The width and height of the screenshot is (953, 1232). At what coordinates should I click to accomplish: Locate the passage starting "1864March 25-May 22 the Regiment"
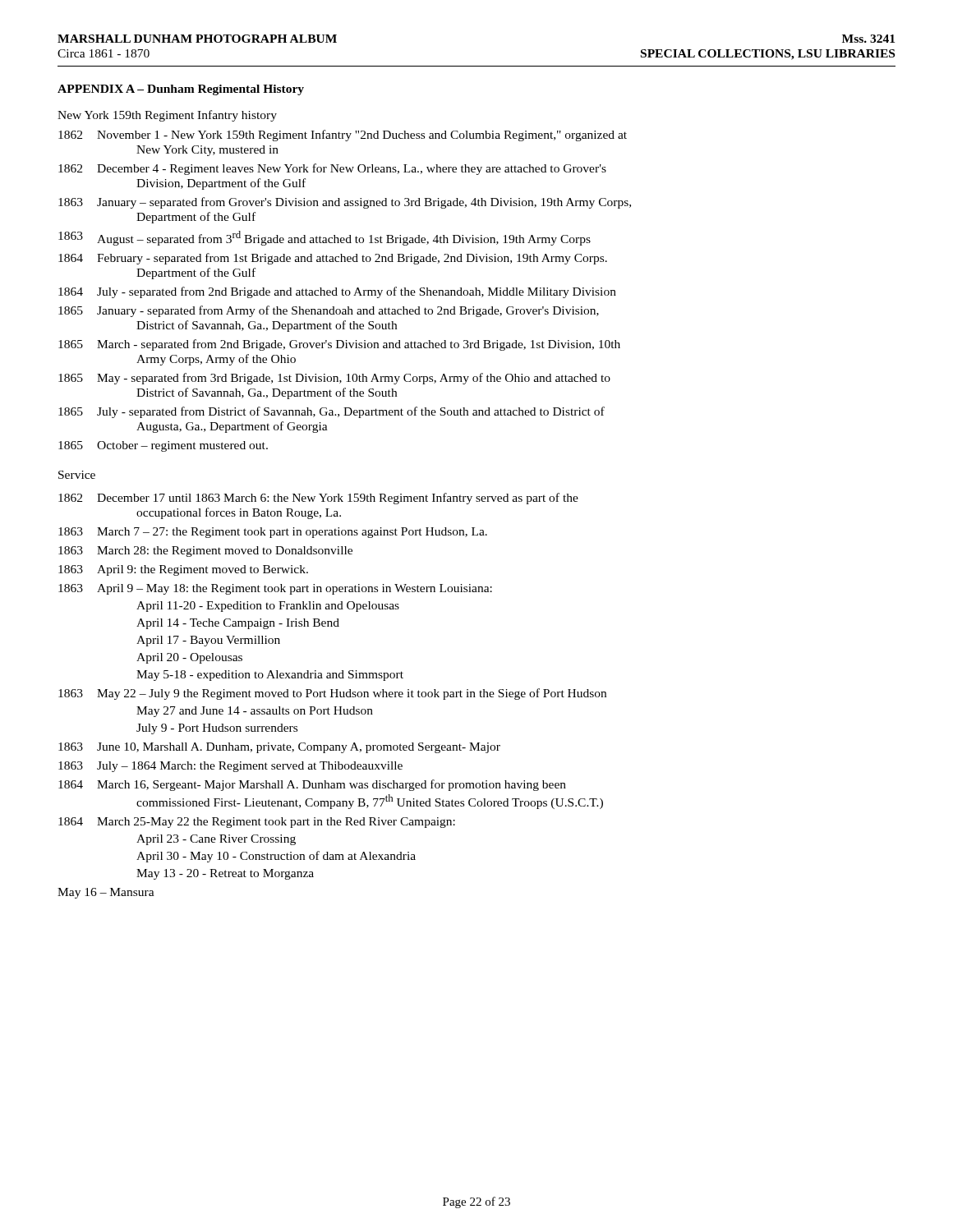tap(257, 822)
